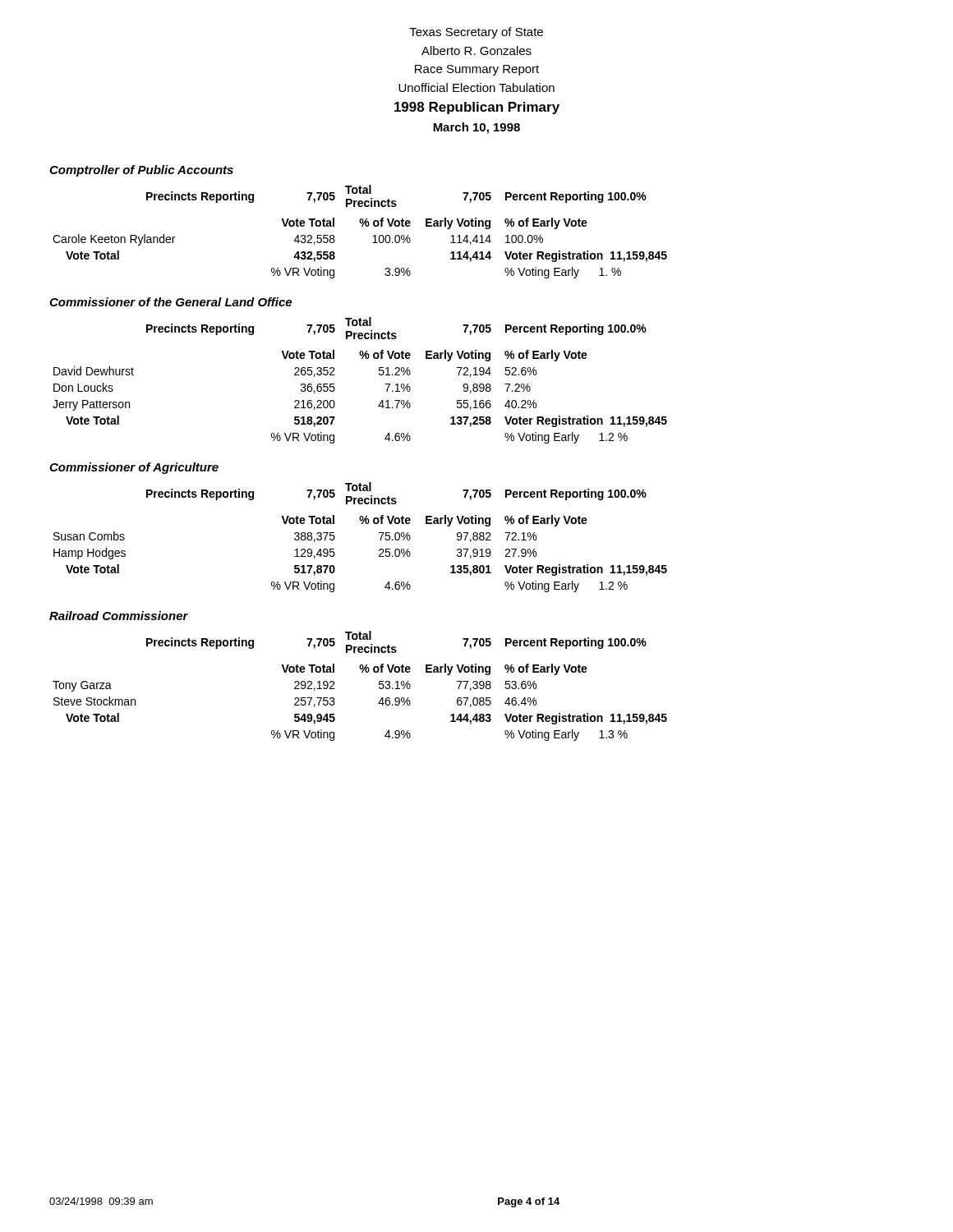Find the section header that says "Railroad Commissioner"
The width and height of the screenshot is (953, 1232).
[x=118, y=616]
